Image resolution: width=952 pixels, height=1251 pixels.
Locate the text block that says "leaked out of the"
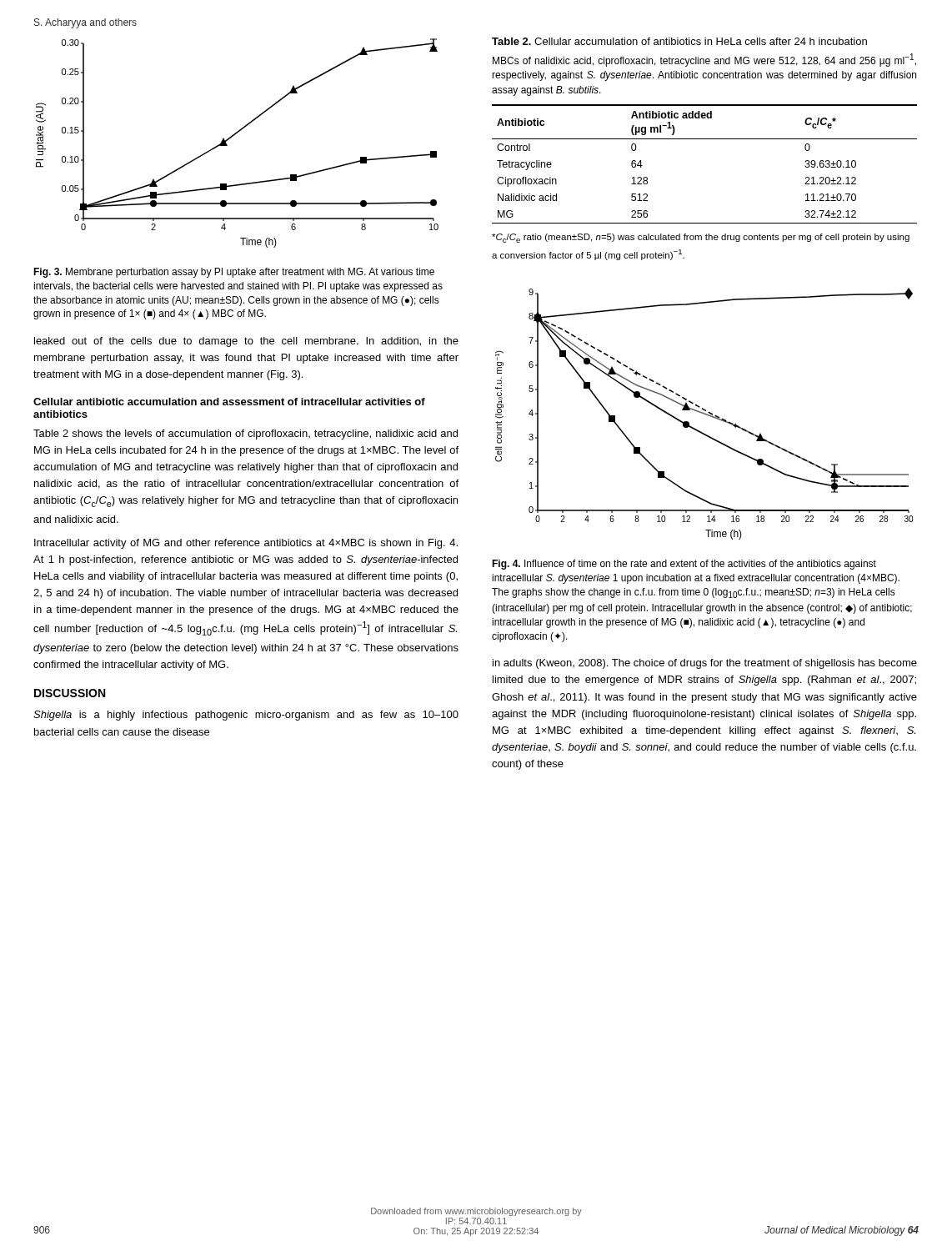246,358
